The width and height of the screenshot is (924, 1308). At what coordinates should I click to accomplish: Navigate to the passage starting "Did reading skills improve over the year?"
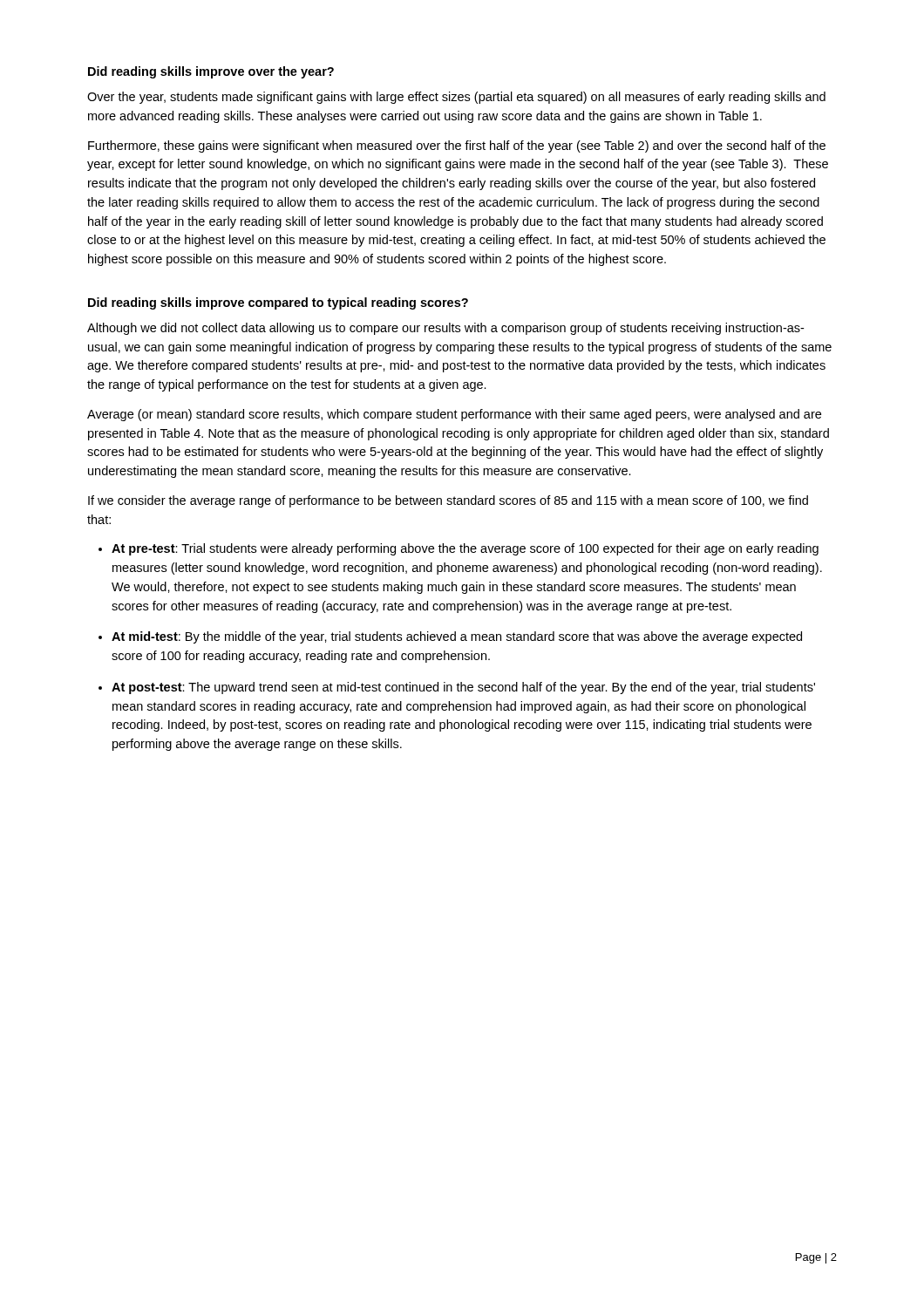pyautogui.click(x=211, y=71)
